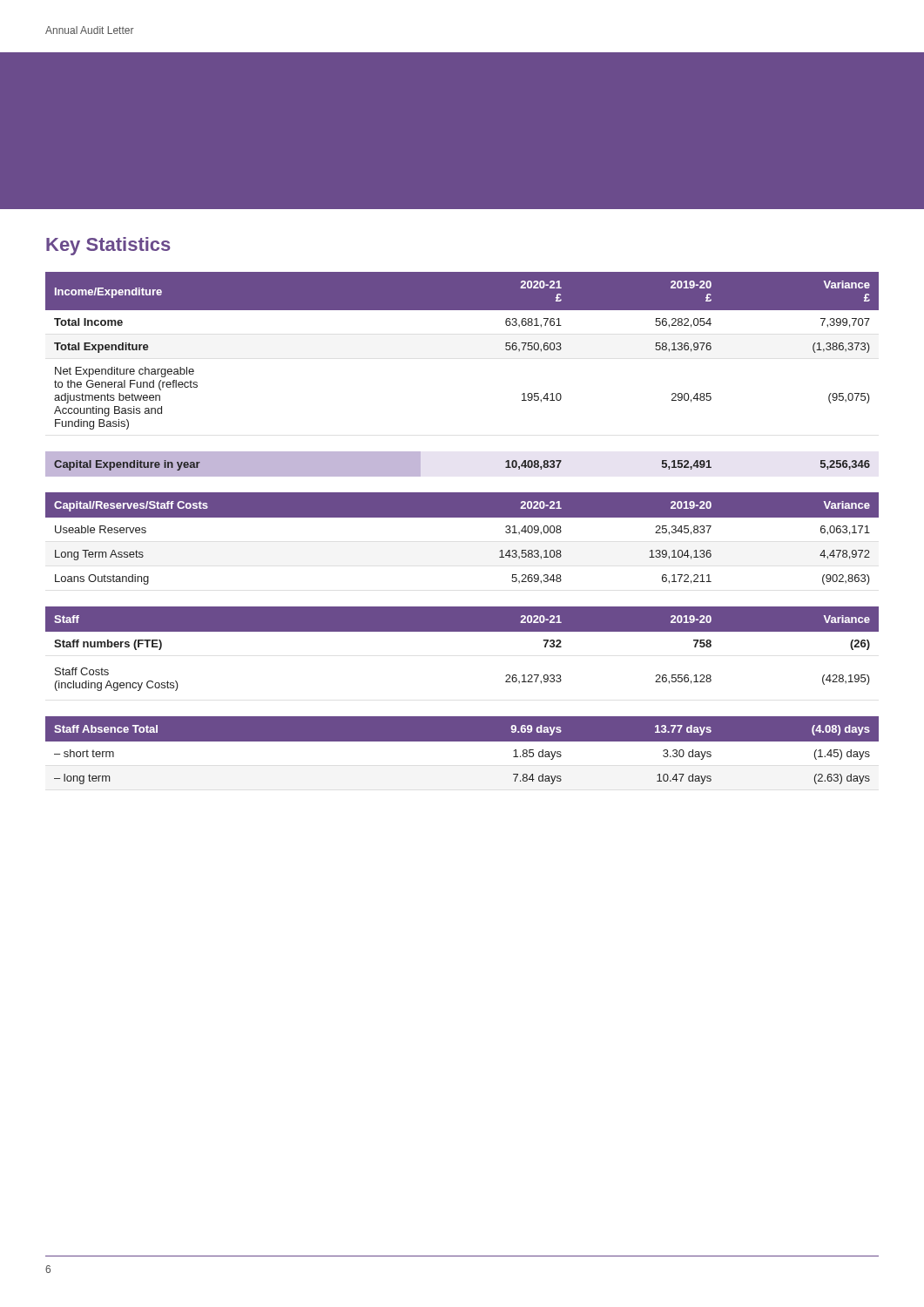Locate the table with the text "Capital Expenditure in"
This screenshot has width=924, height=1307.
click(x=462, y=464)
